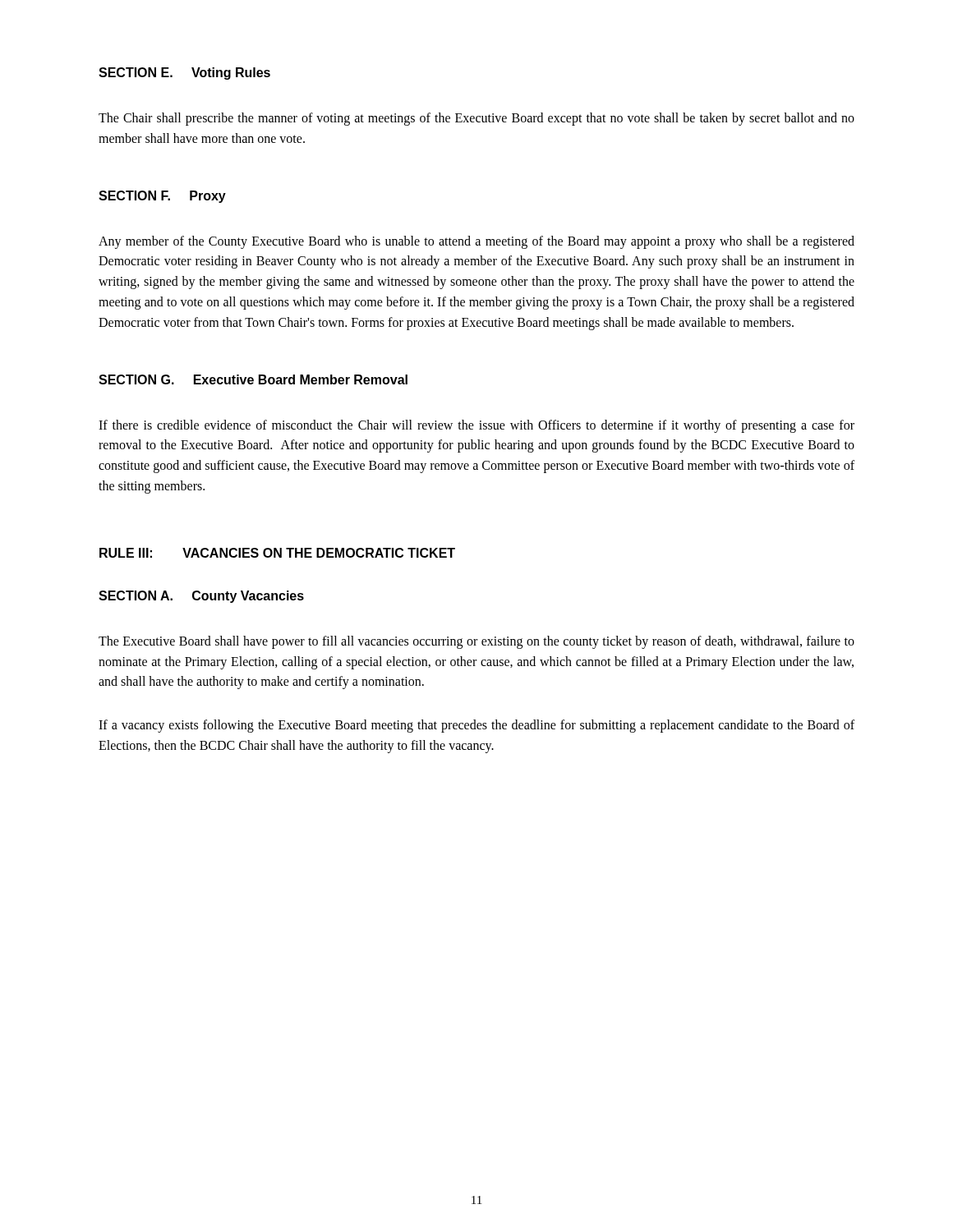Image resolution: width=953 pixels, height=1232 pixels.
Task: Select the text block starting "Any member of the County Executive"
Action: (x=476, y=281)
